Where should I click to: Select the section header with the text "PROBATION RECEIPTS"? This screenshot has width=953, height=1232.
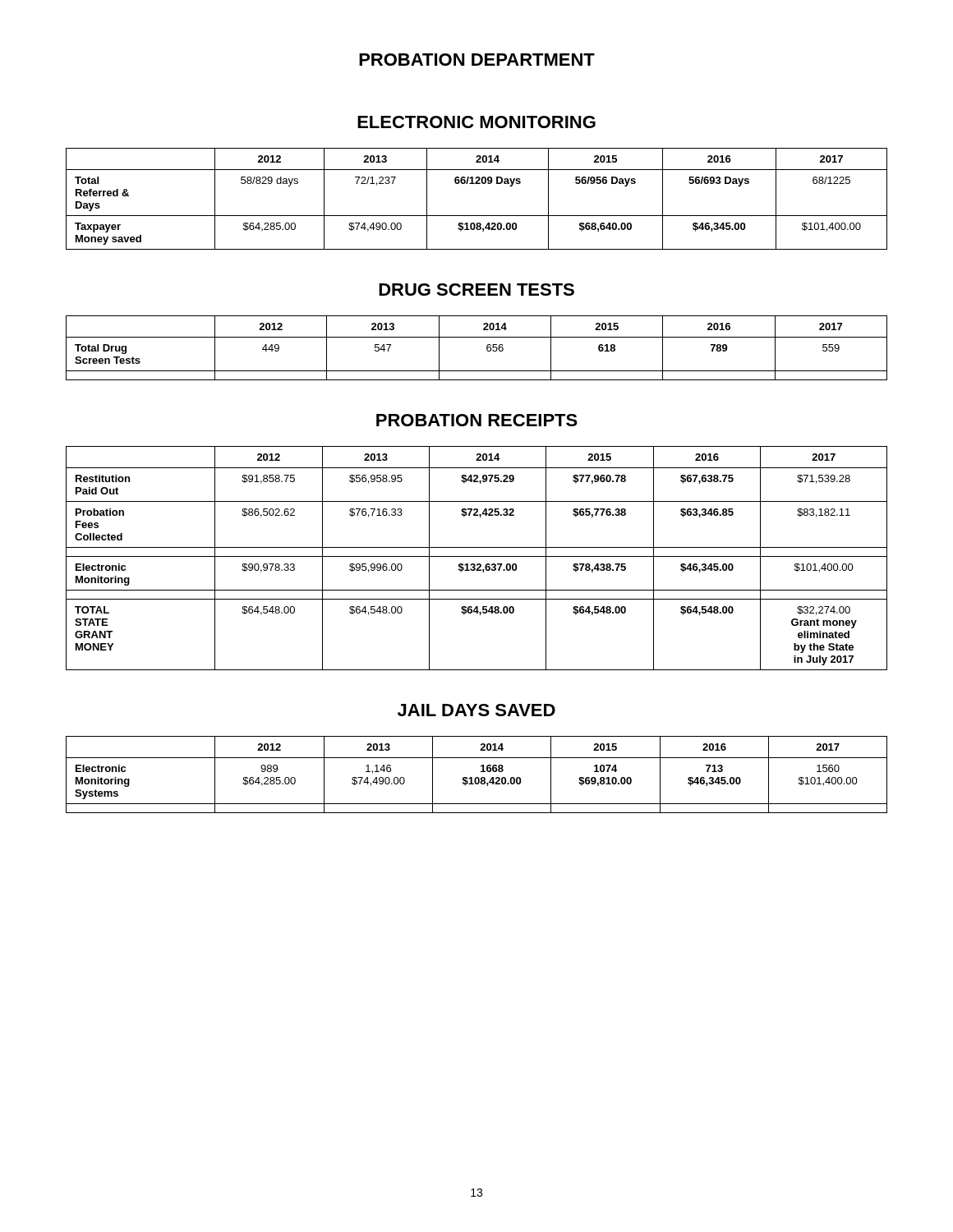(x=476, y=420)
